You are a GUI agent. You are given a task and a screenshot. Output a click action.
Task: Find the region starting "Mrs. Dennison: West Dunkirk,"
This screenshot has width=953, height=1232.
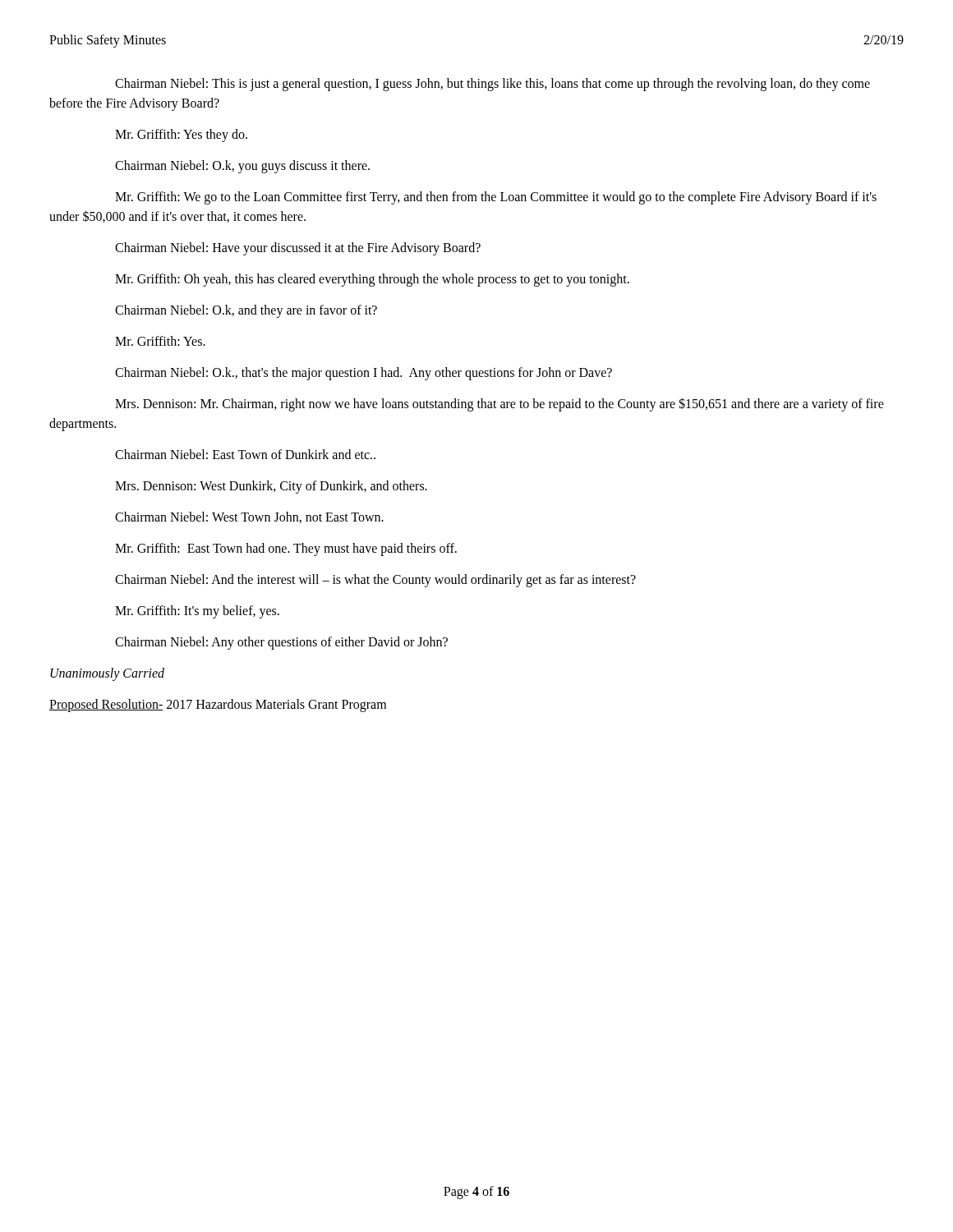pyautogui.click(x=271, y=487)
